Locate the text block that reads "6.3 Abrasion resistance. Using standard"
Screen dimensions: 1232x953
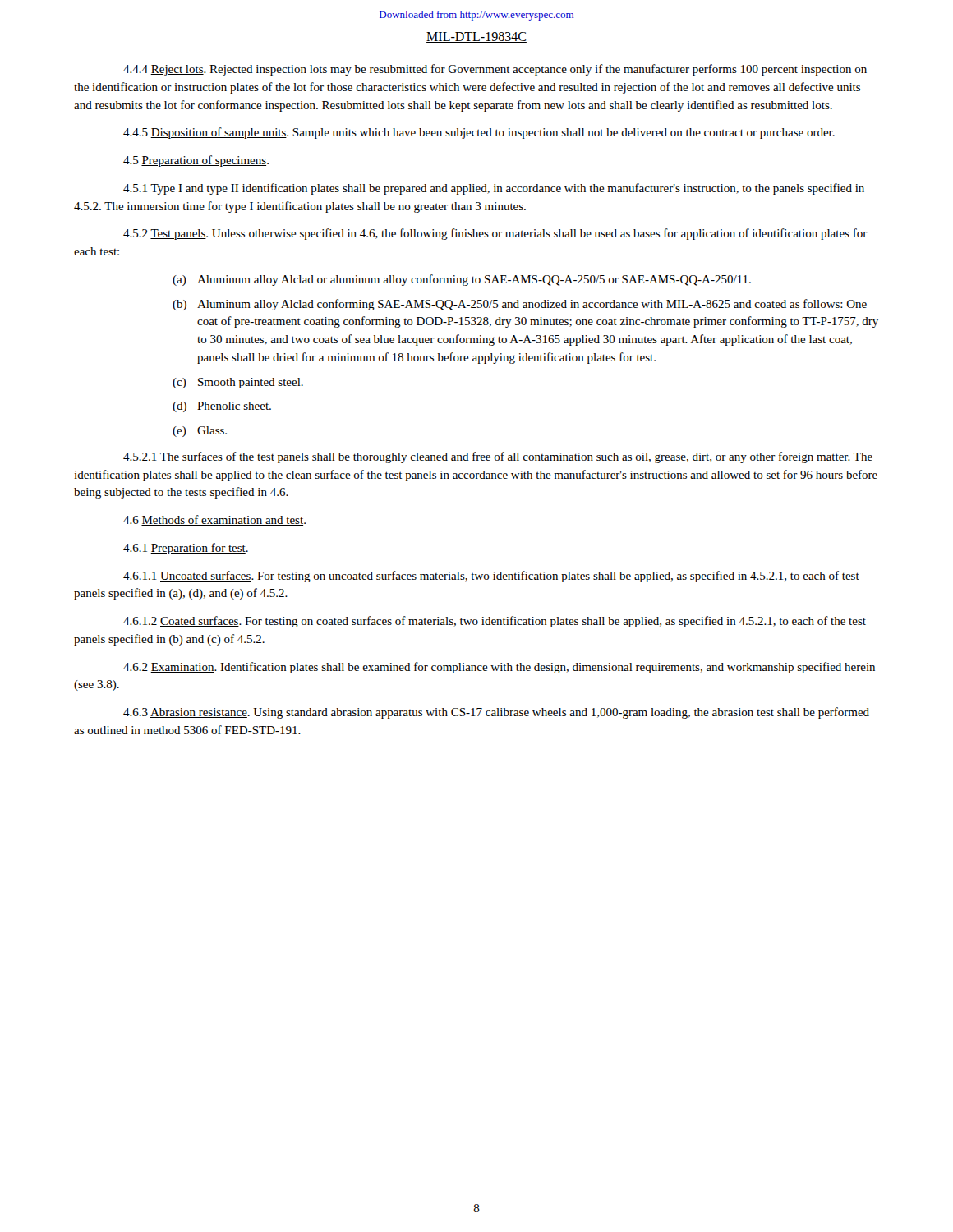(x=472, y=721)
